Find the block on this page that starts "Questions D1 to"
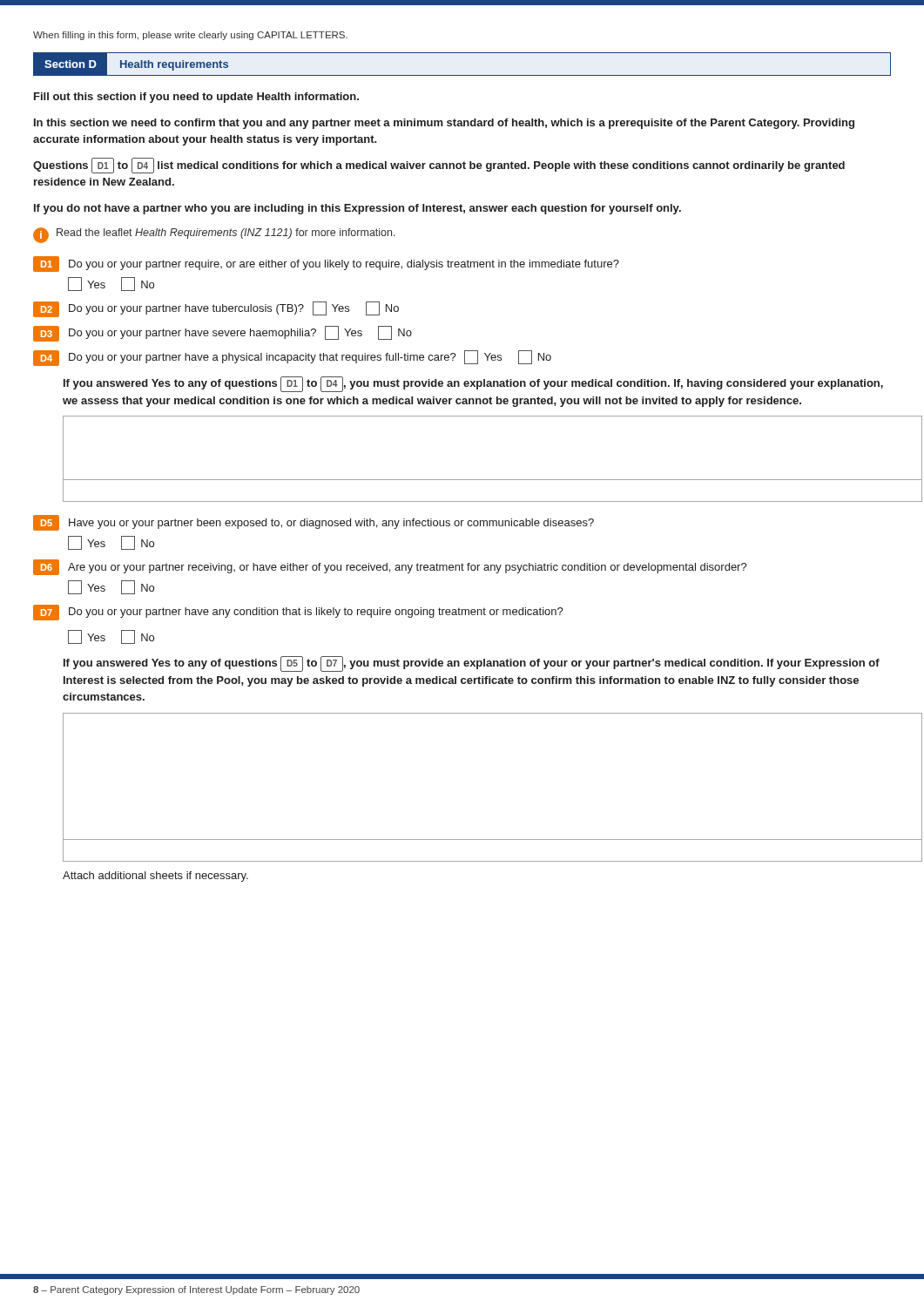 pyautogui.click(x=439, y=173)
